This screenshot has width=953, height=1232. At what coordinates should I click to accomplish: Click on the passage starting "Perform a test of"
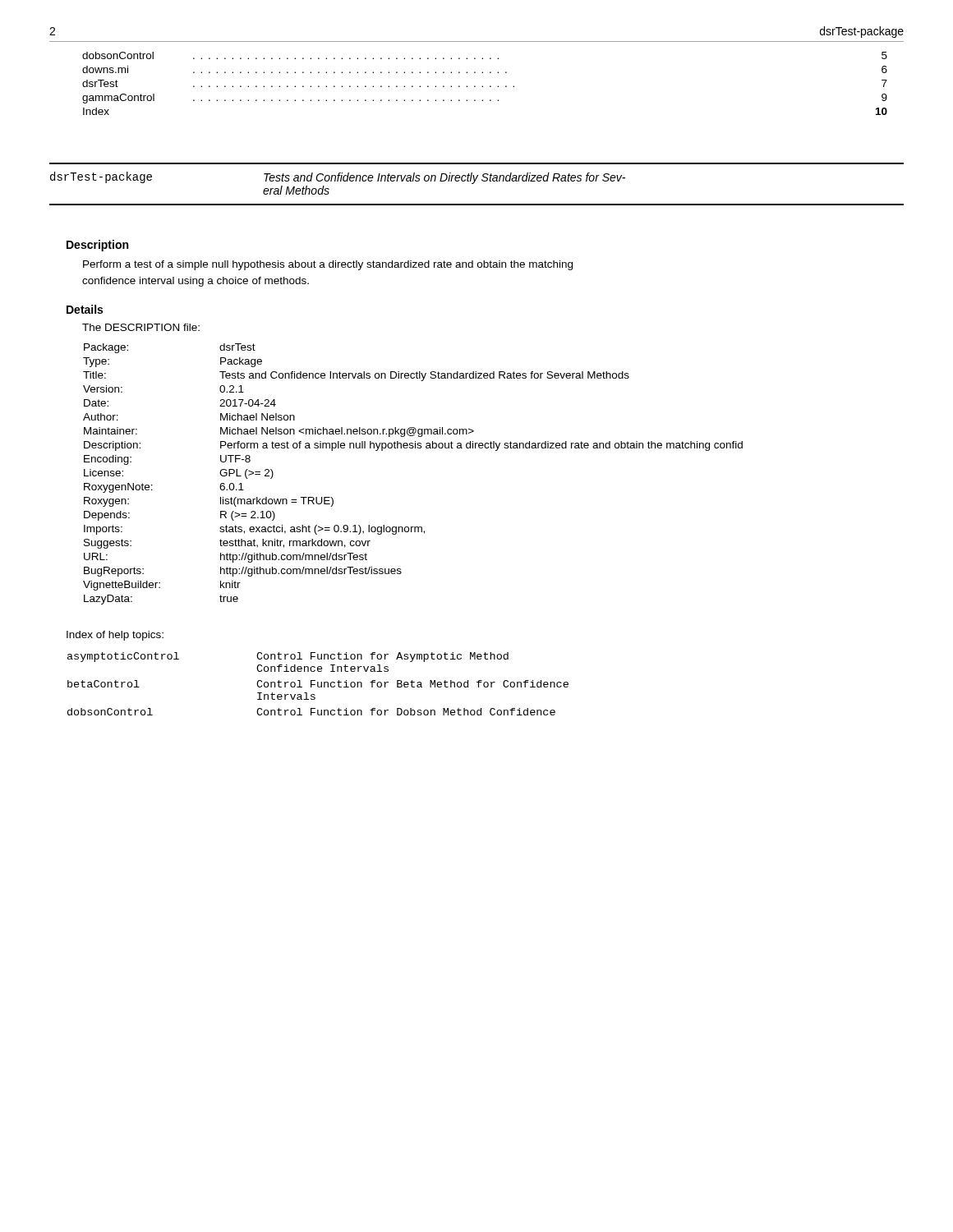click(328, 272)
